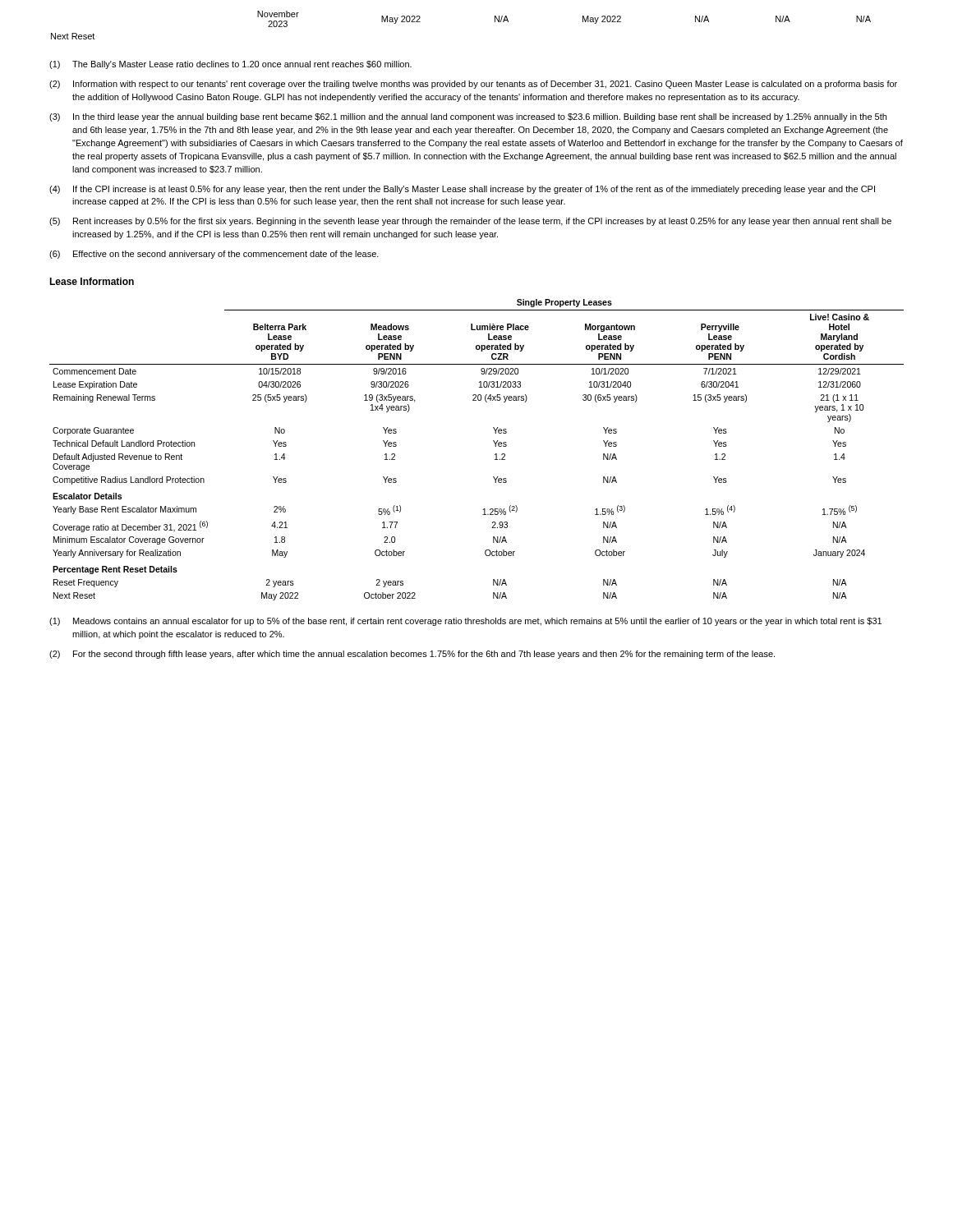Find the footnote with the text "(1) The Bally's Master Lease ratio"
Viewport: 953px width, 1232px height.
[x=230, y=65]
